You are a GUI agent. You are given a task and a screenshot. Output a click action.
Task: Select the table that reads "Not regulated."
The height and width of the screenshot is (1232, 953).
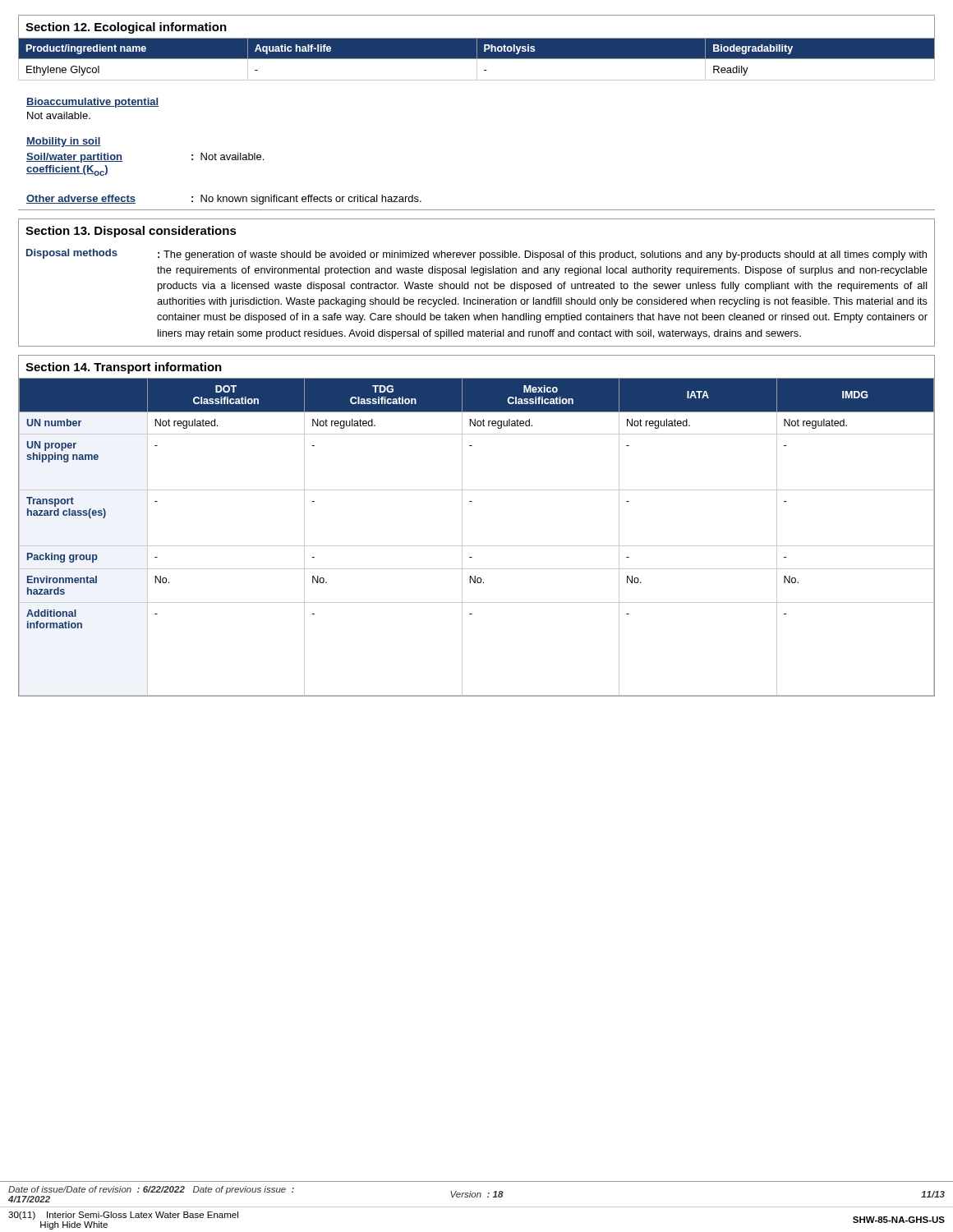pos(476,537)
